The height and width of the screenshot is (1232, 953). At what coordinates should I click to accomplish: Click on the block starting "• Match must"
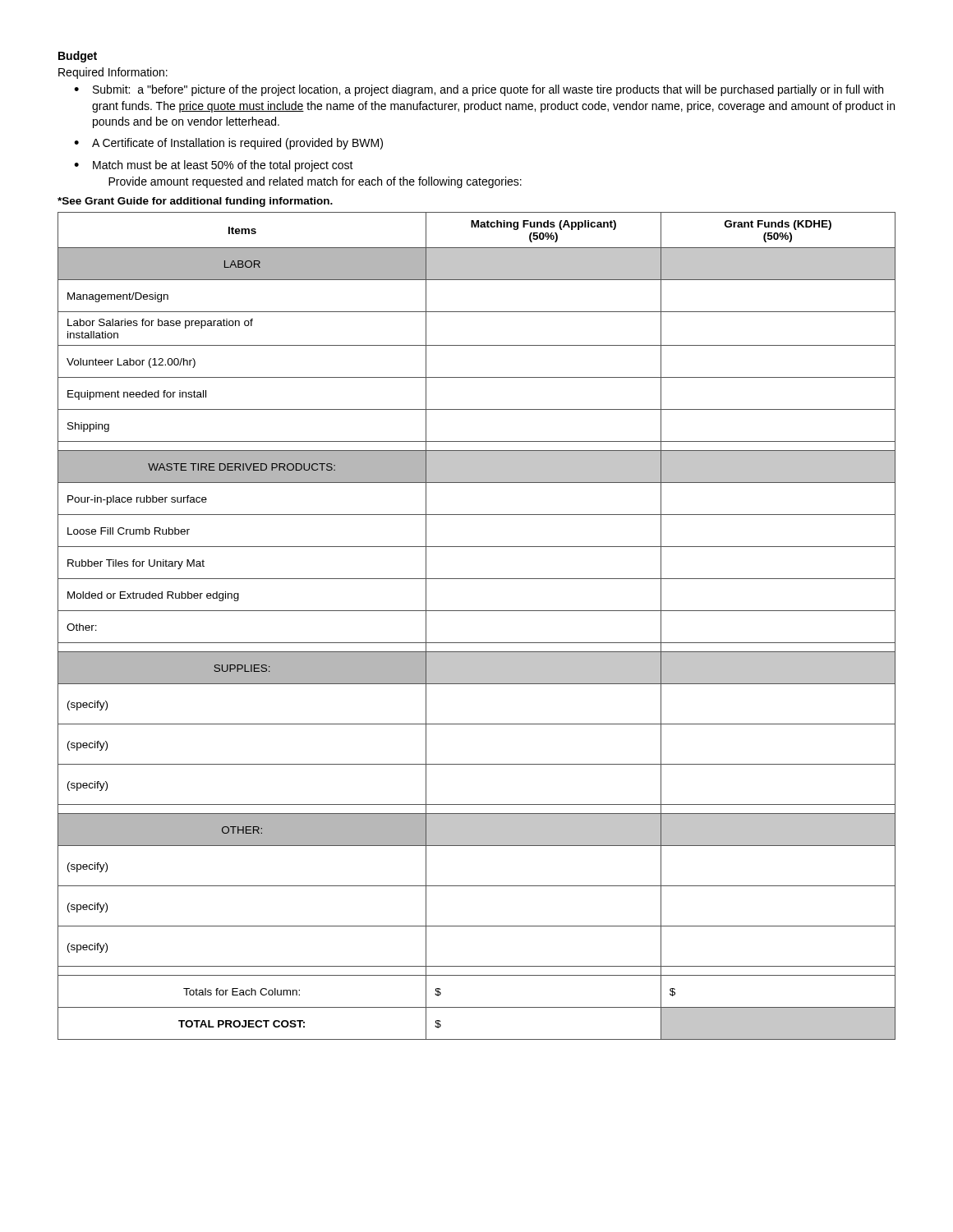pos(485,174)
